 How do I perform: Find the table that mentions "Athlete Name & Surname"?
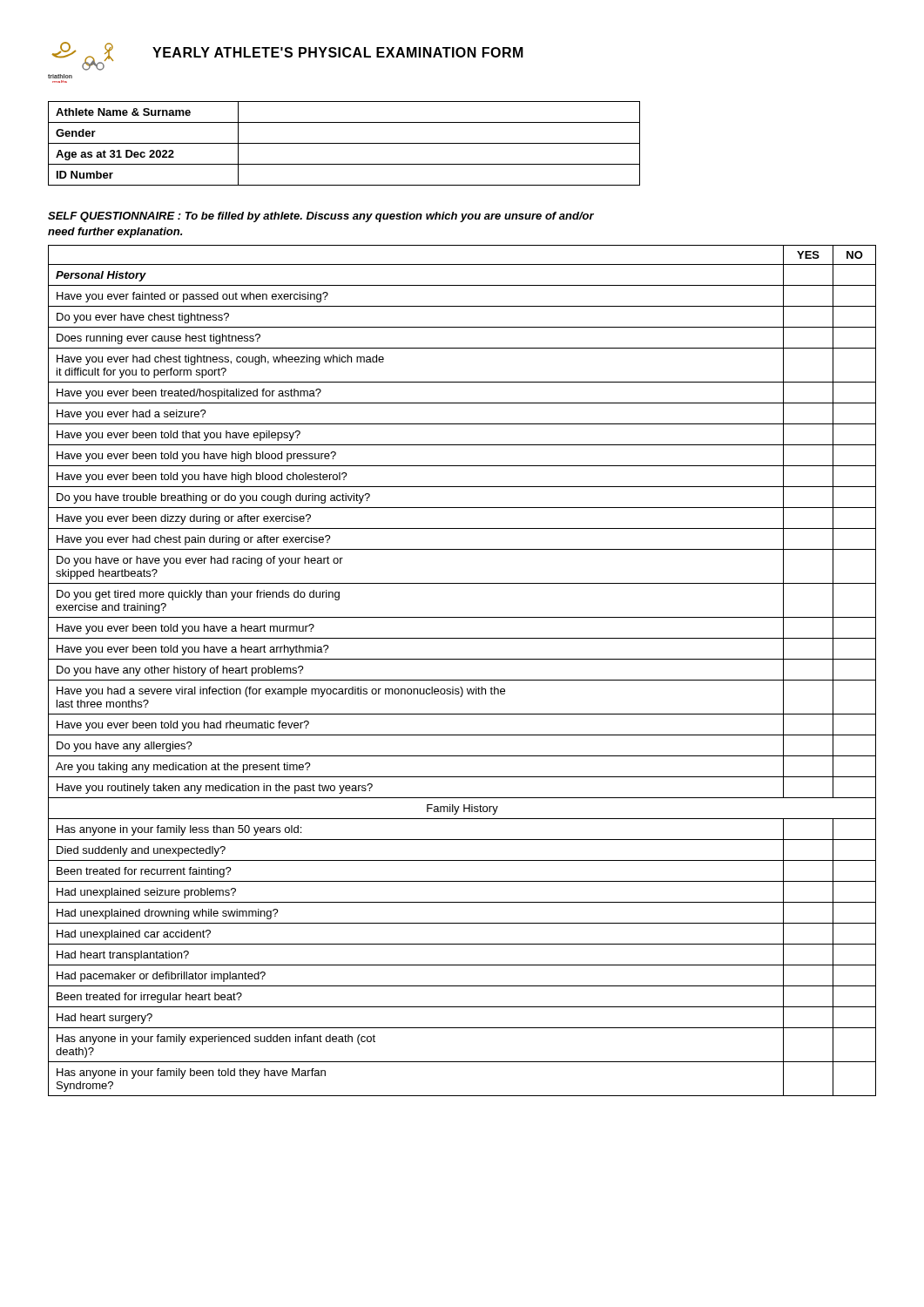click(462, 143)
